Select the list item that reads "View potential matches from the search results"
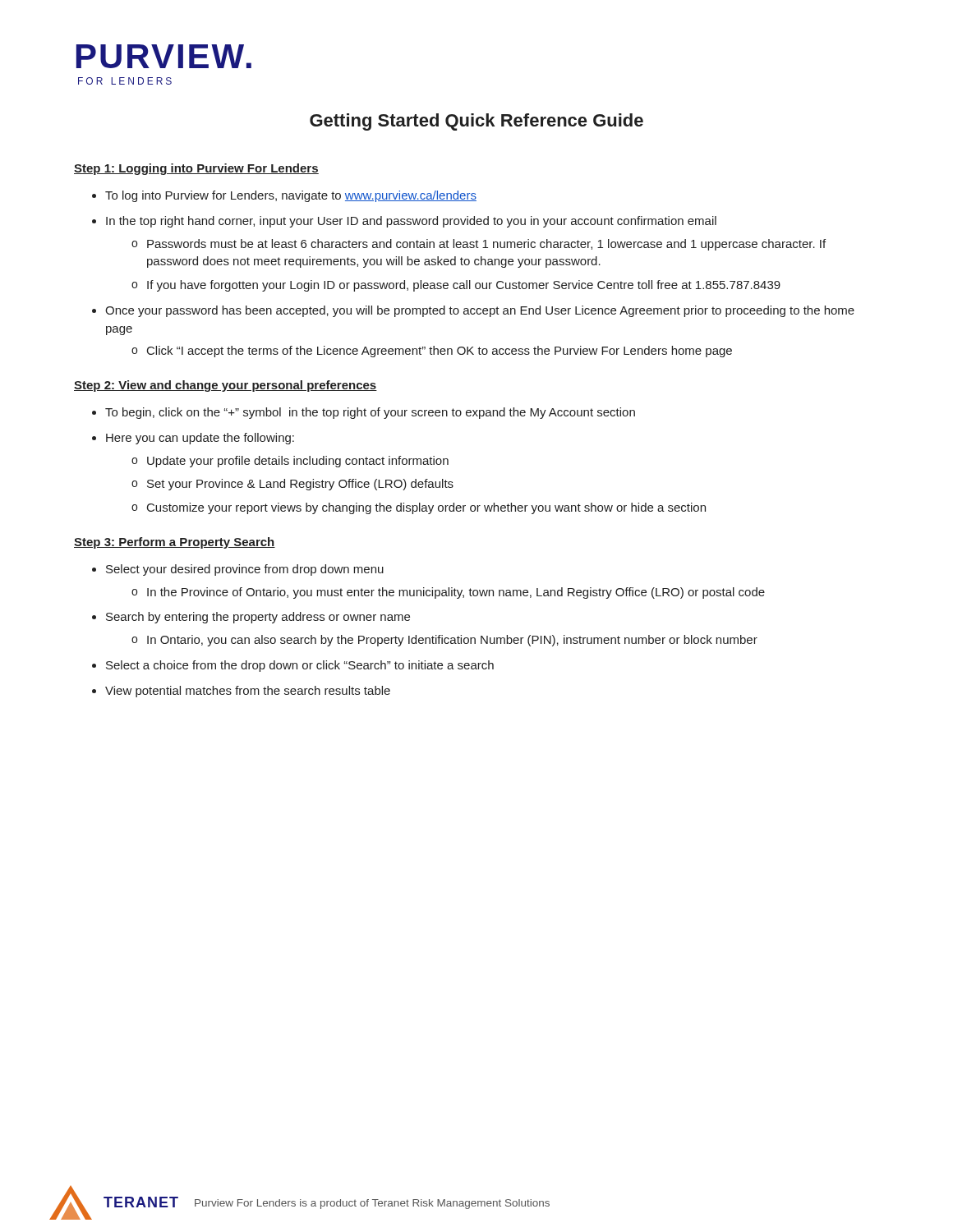This screenshot has height=1232, width=953. [x=248, y=690]
